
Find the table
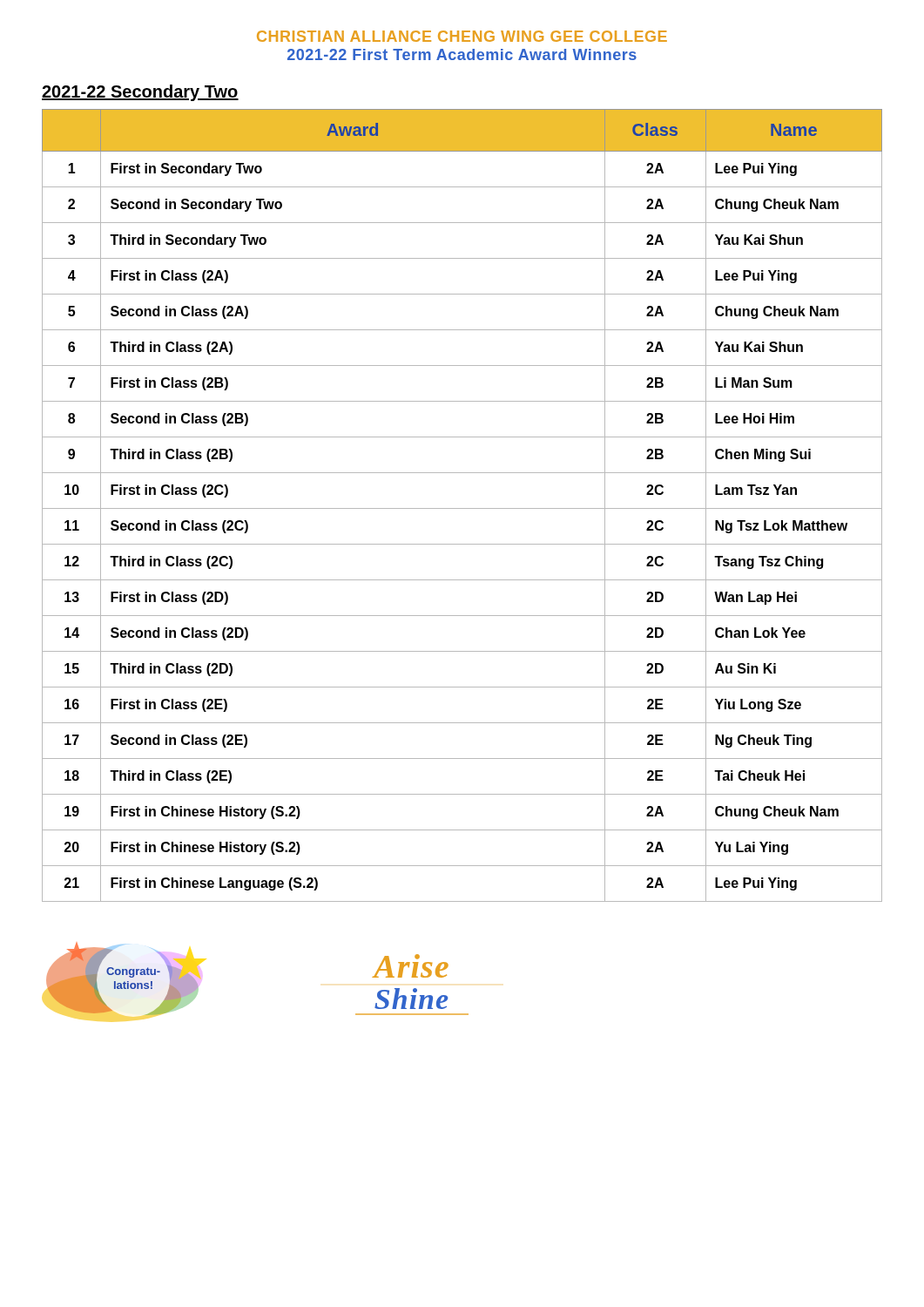pyautogui.click(x=462, y=505)
